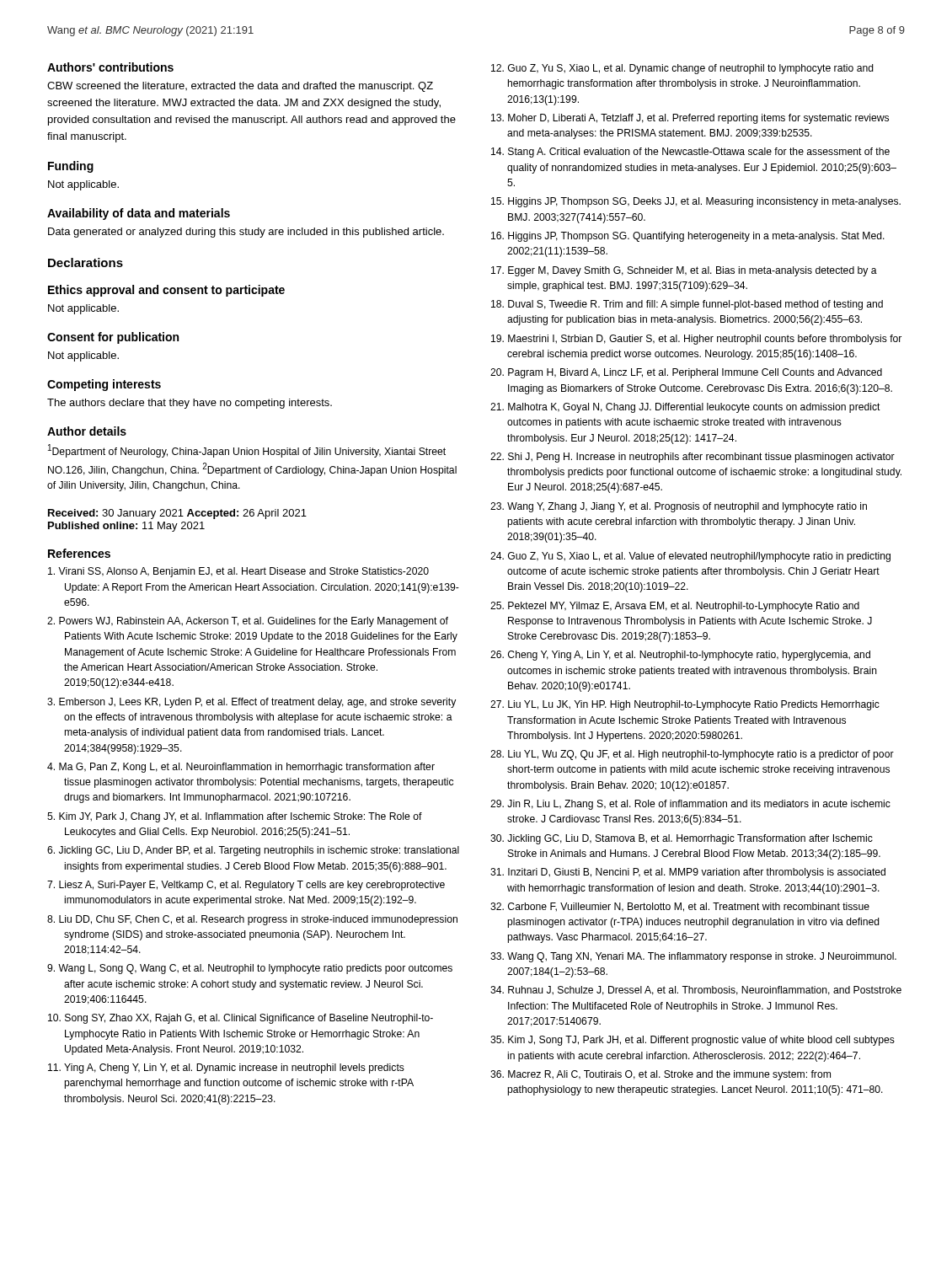Select the passage starting "Consent for publication"

[x=113, y=337]
